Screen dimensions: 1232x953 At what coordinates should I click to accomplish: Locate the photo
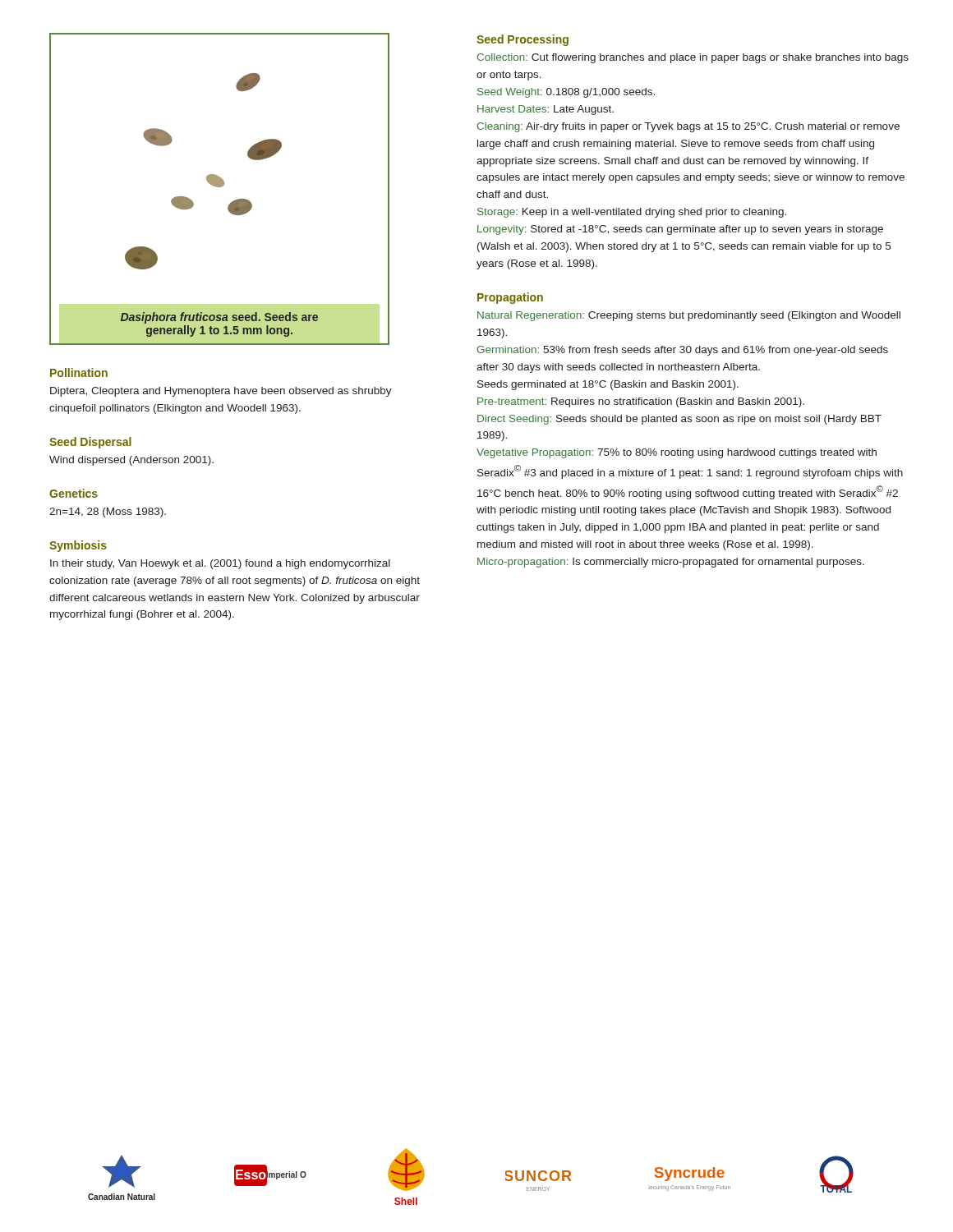(x=238, y=189)
